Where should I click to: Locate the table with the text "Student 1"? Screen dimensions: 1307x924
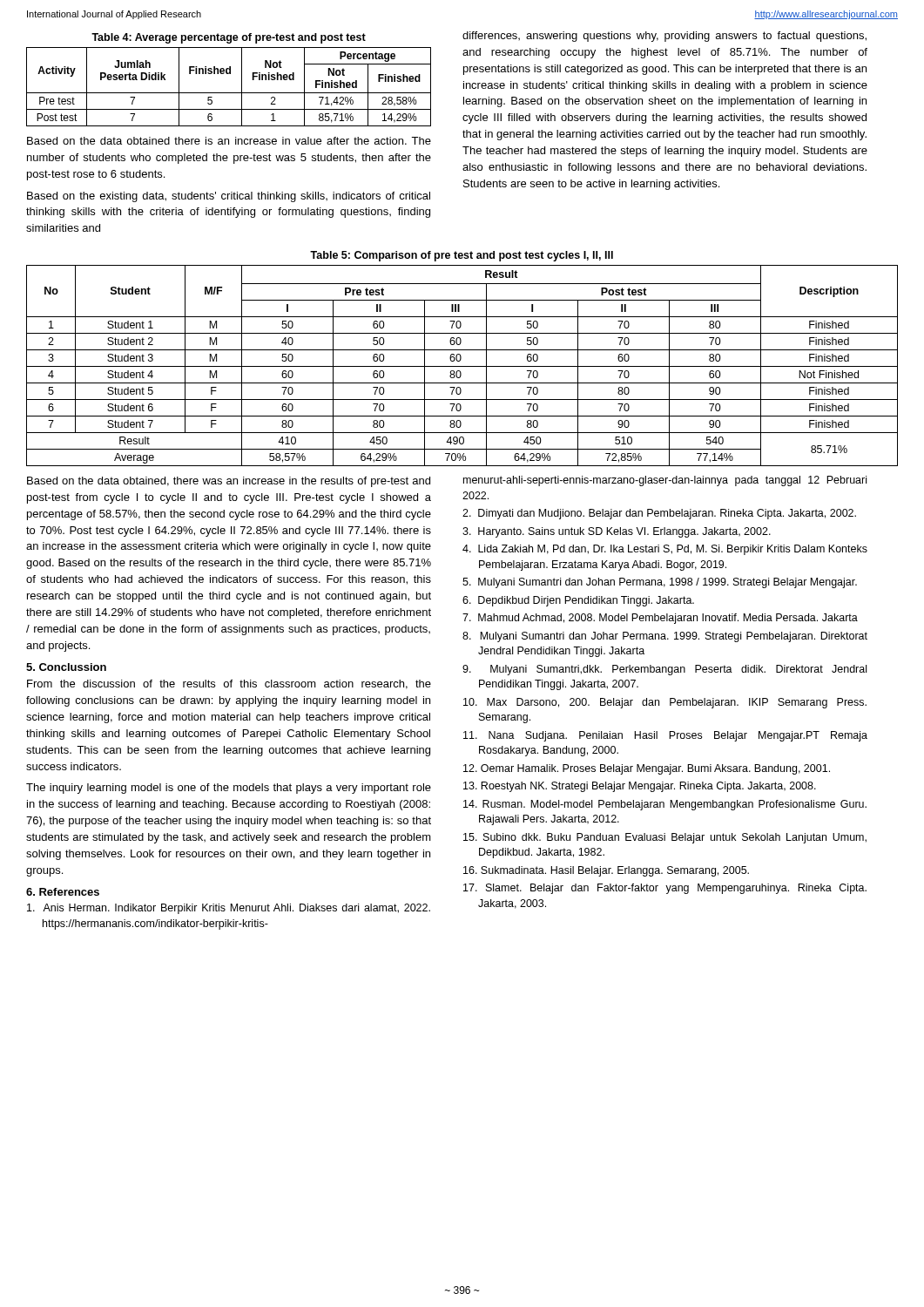(x=462, y=366)
